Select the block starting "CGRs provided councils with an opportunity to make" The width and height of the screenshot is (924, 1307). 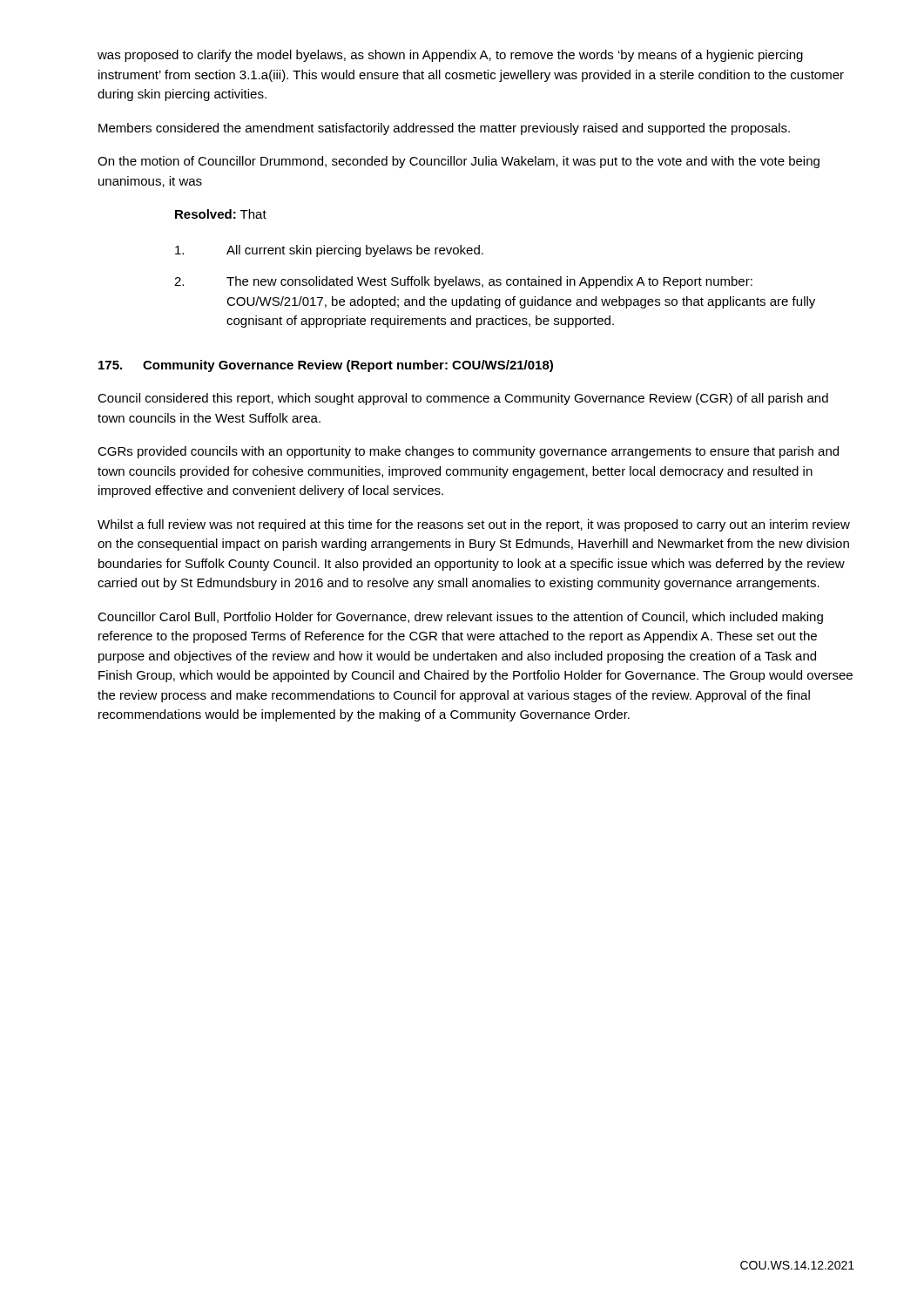click(469, 471)
